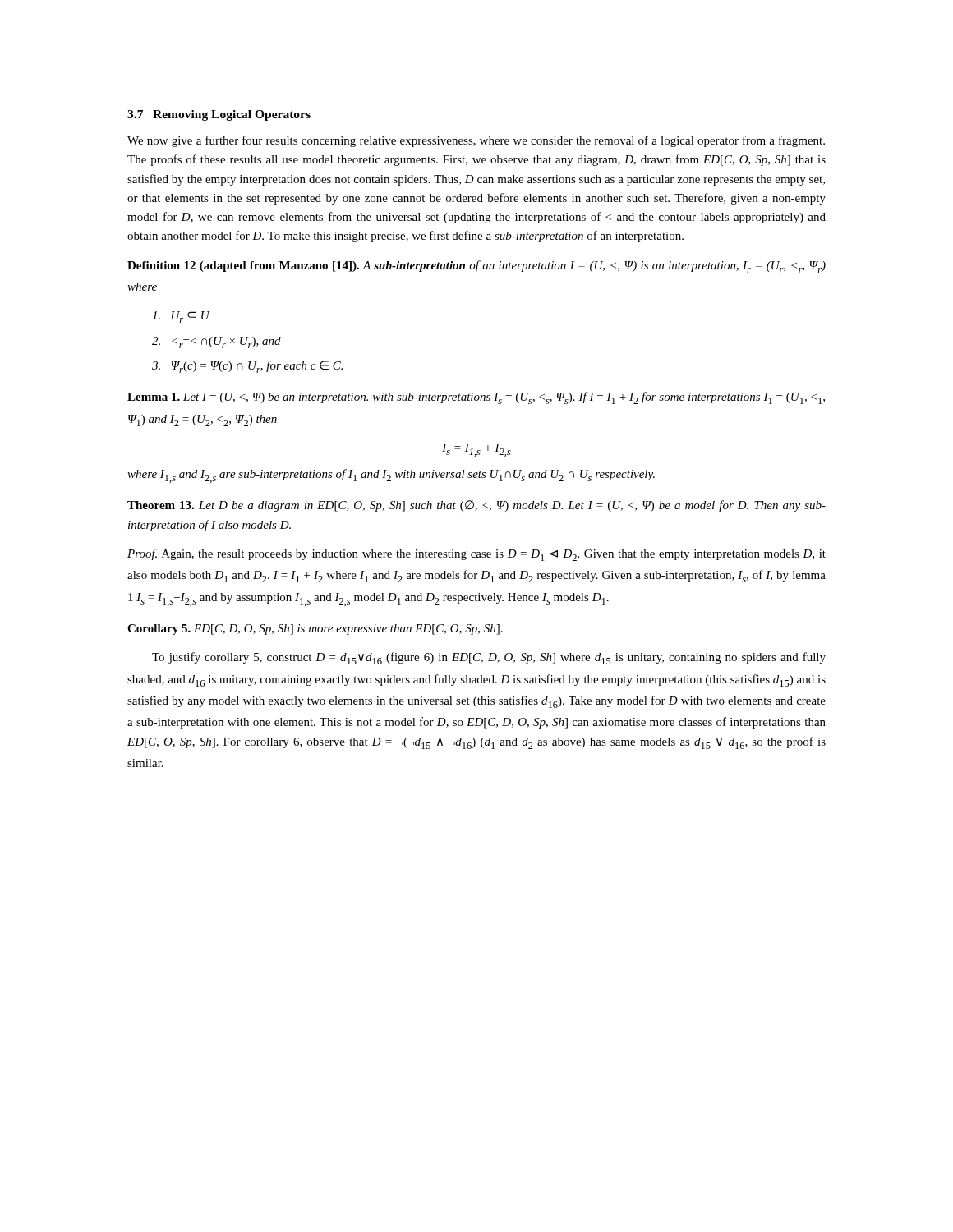The width and height of the screenshot is (953, 1232).
Task: Click on the passage starting "Theorem 13. Let D be a diagram"
Action: 476,515
